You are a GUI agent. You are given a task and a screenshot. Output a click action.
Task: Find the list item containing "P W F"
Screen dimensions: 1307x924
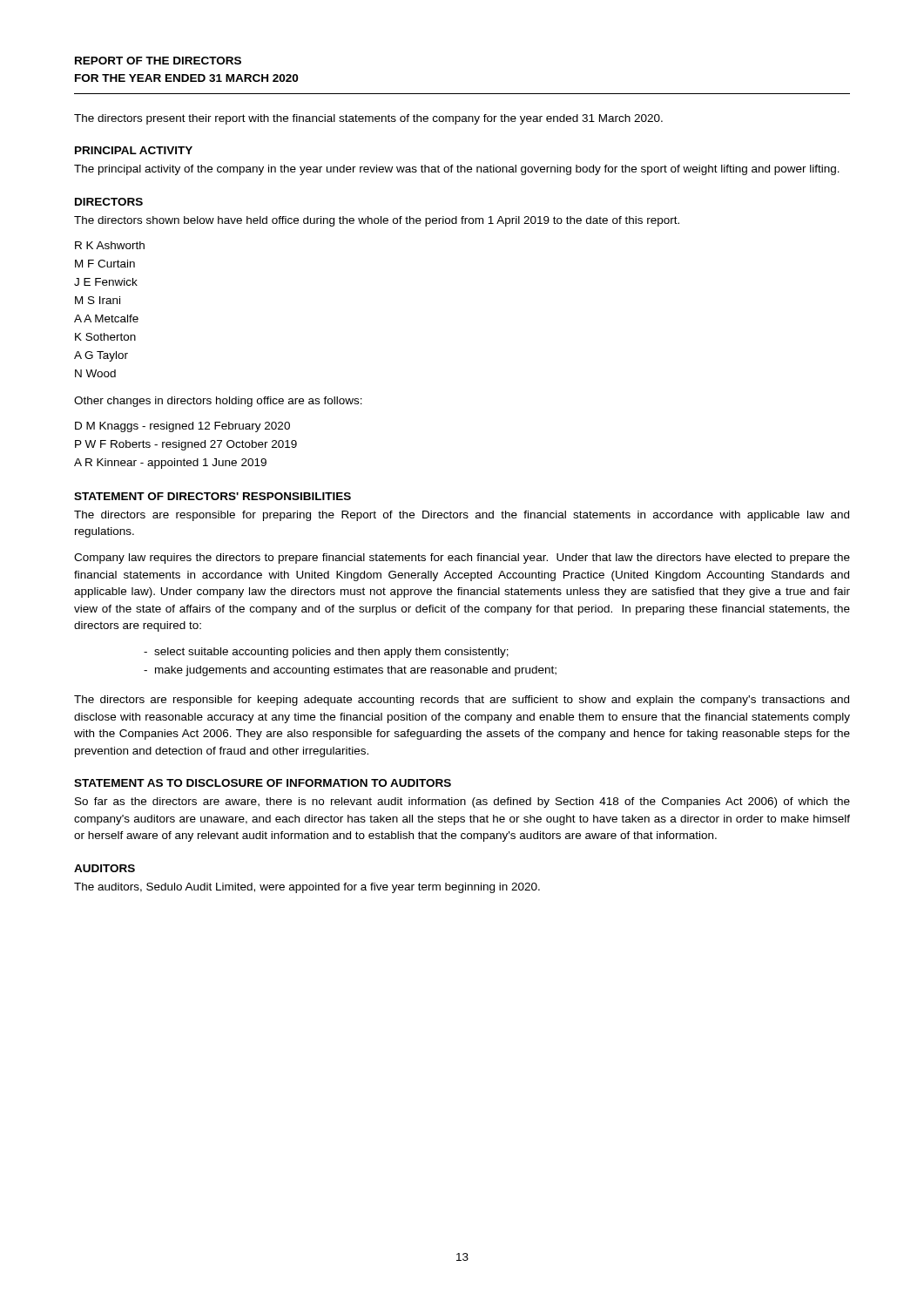pyautogui.click(x=186, y=444)
